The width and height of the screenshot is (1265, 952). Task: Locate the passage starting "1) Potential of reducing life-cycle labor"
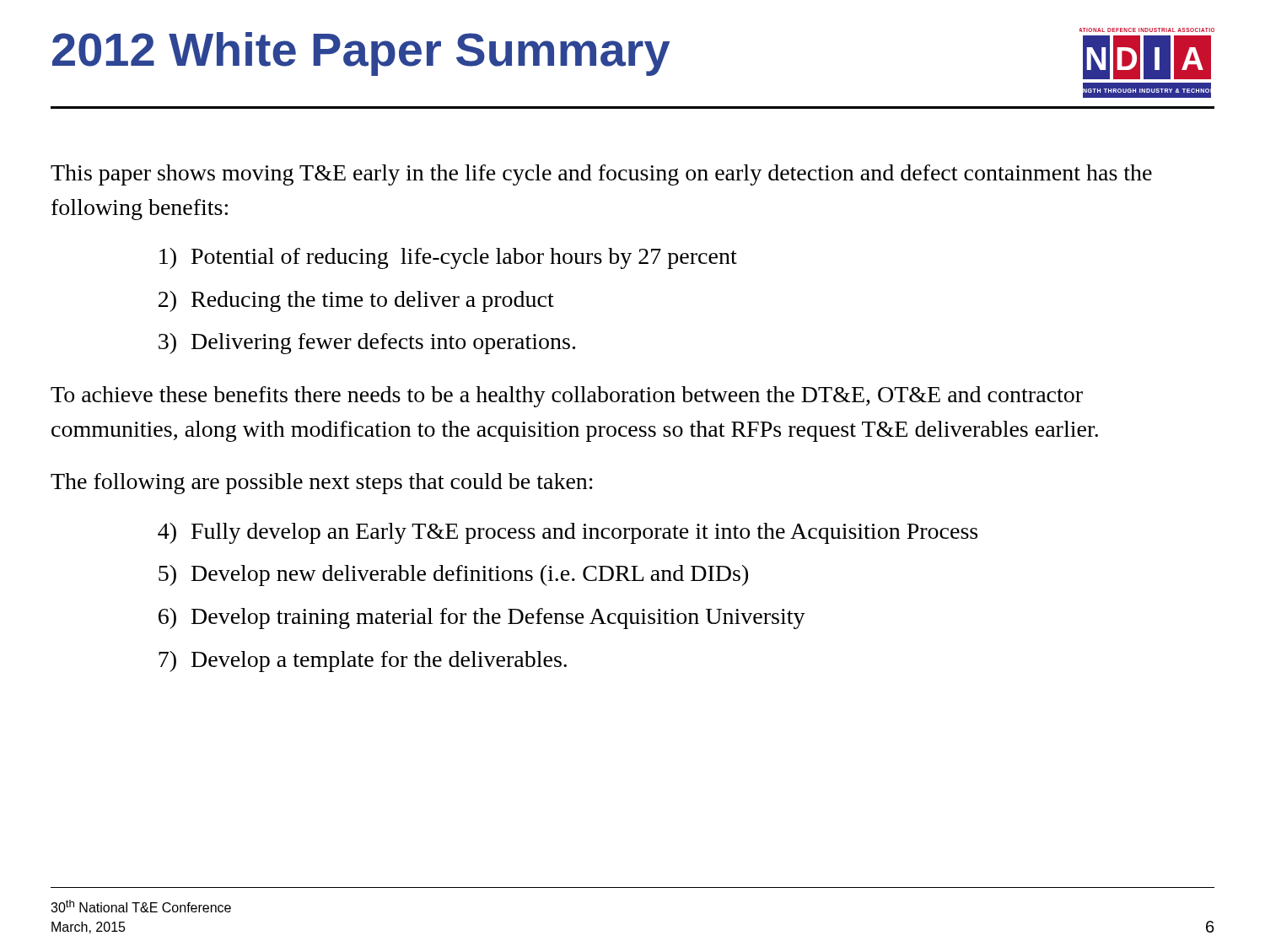click(x=444, y=257)
